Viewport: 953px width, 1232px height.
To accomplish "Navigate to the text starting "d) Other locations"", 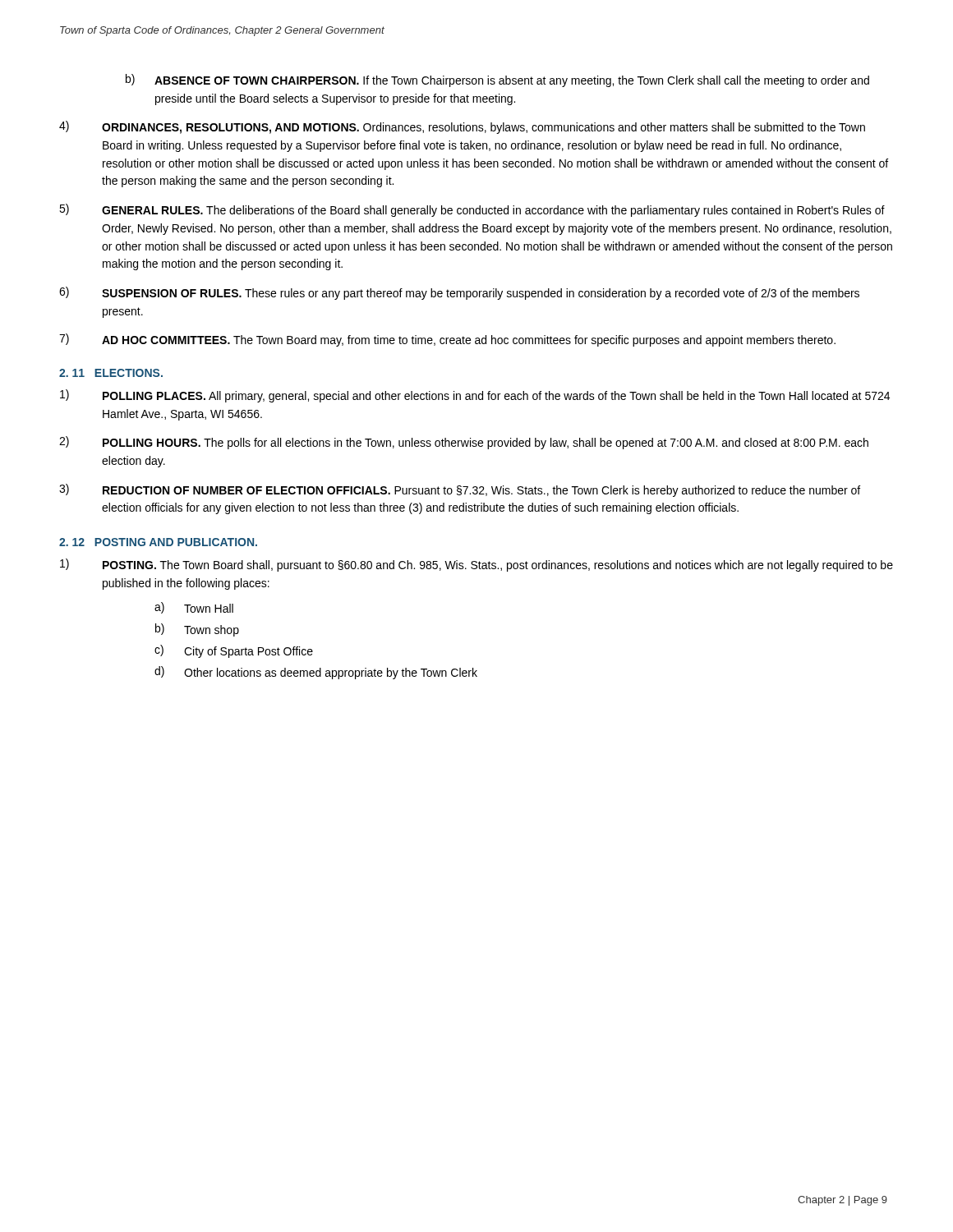I will coord(316,673).
